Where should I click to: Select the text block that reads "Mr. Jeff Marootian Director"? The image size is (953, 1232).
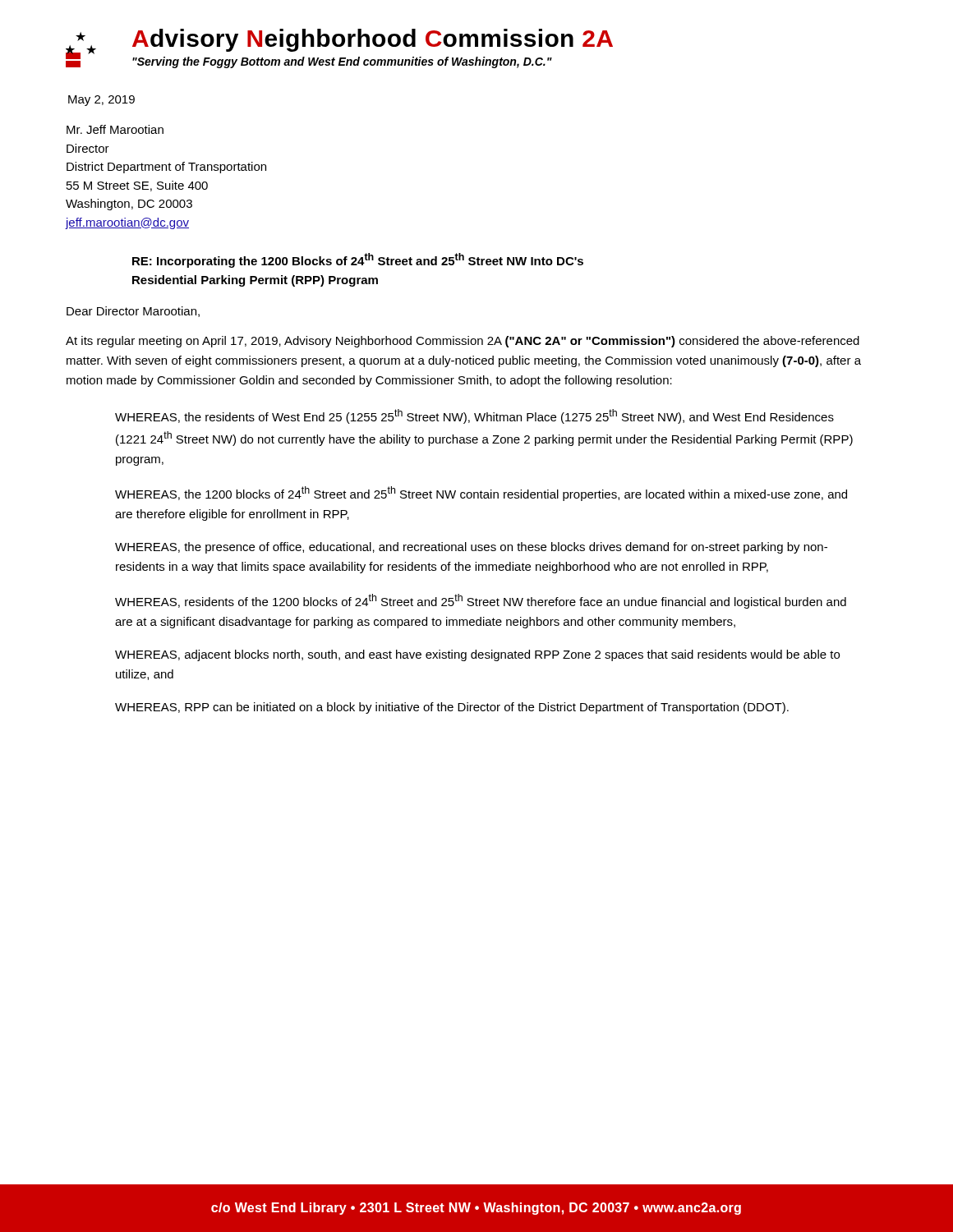click(x=166, y=176)
